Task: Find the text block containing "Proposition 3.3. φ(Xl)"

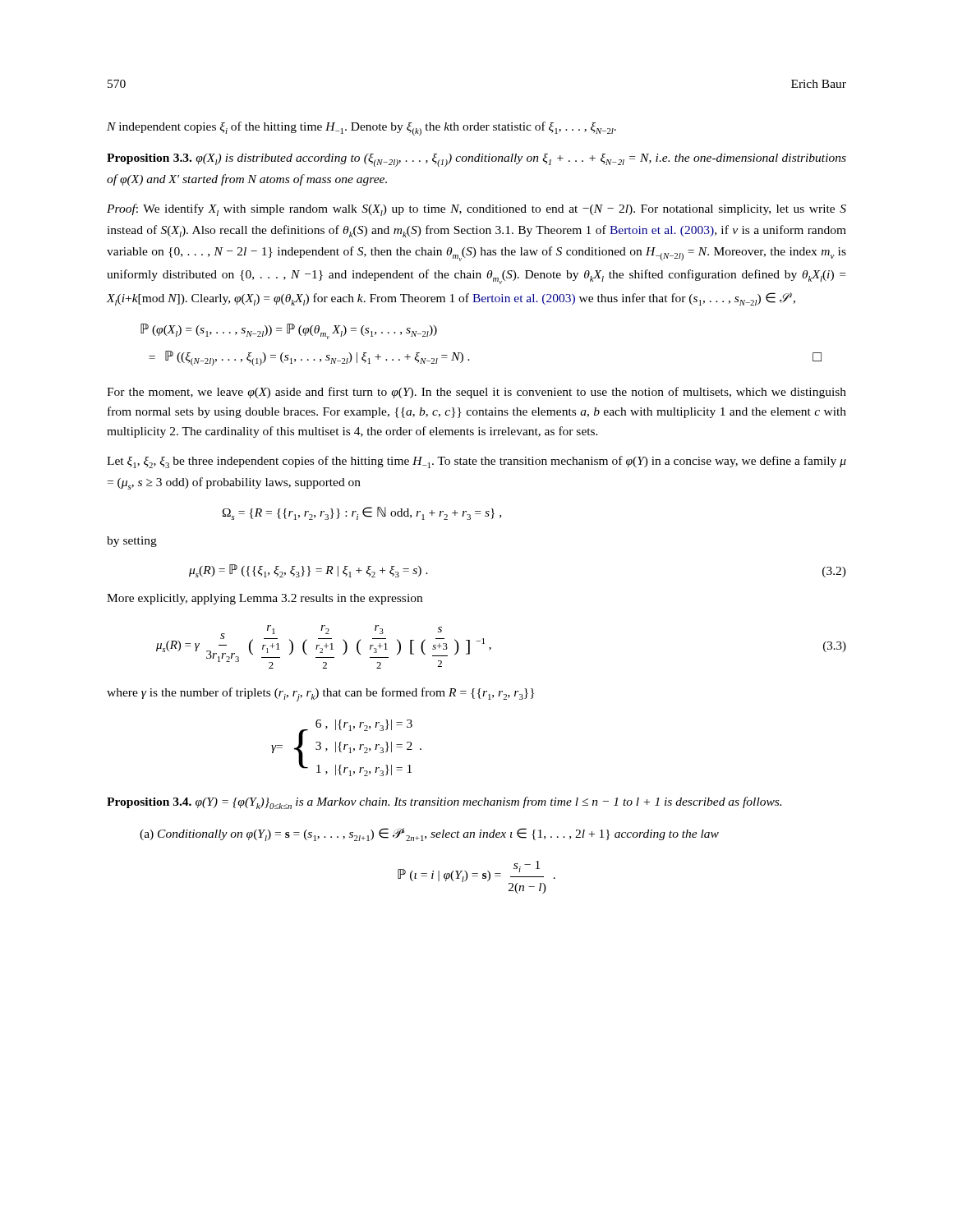Action: coord(476,168)
